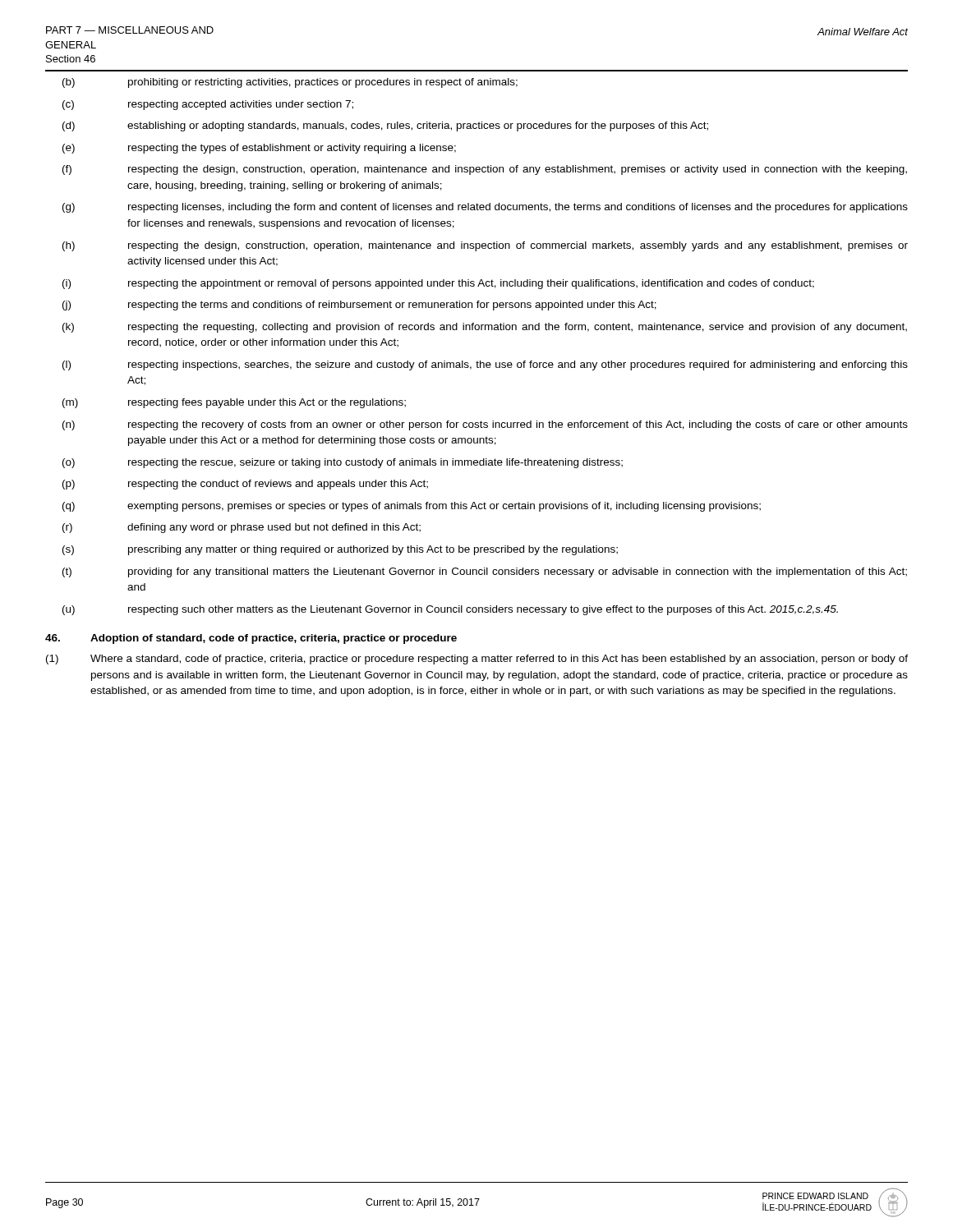
Task: Find "(c) respecting accepted activities under section 7;" on this page
Action: pyautogui.click(x=208, y=105)
